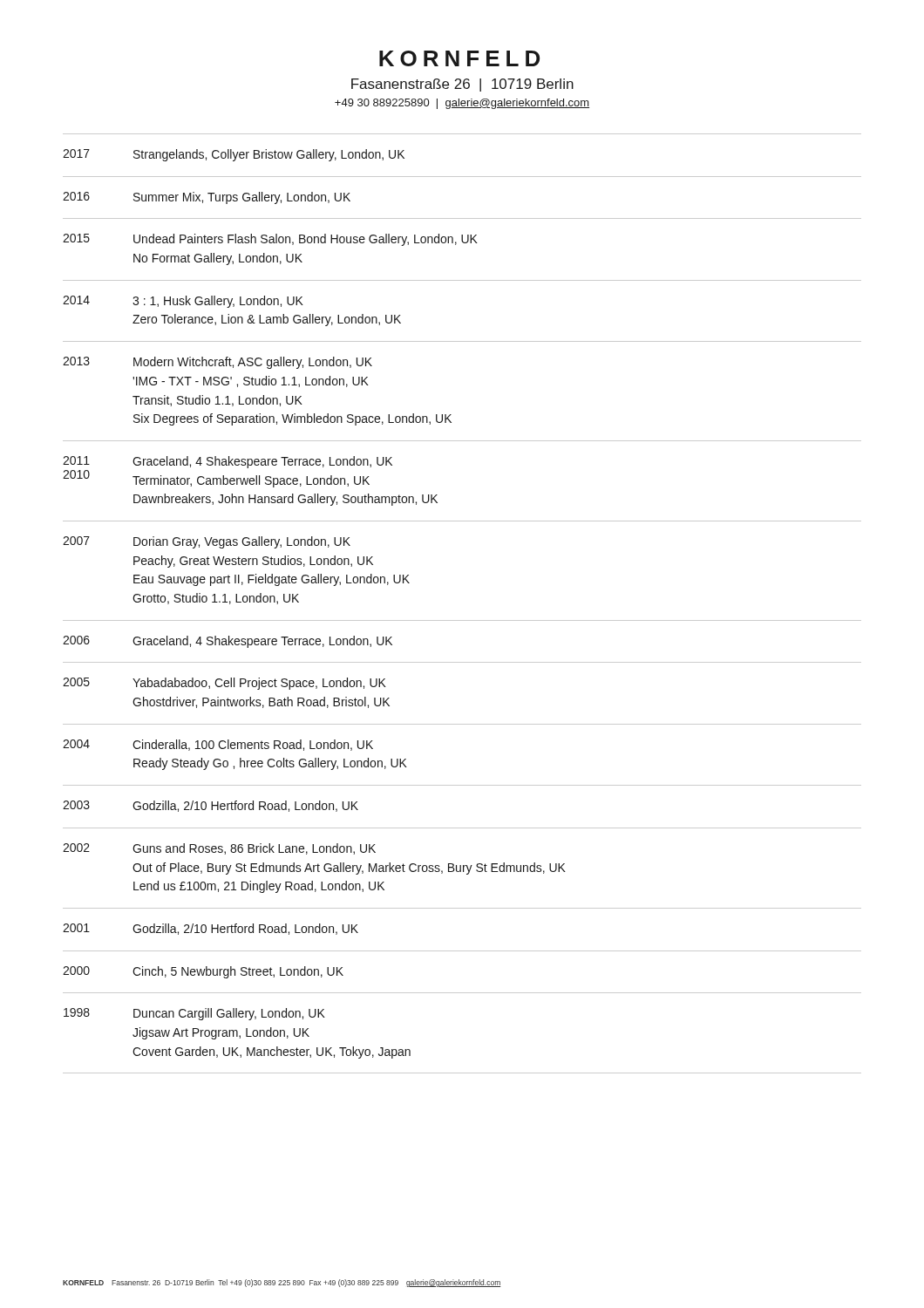Viewport: 924px width, 1308px height.
Task: Locate the region starting "2003 Godzilla, 2/10 Hertford"
Action: 211,807
